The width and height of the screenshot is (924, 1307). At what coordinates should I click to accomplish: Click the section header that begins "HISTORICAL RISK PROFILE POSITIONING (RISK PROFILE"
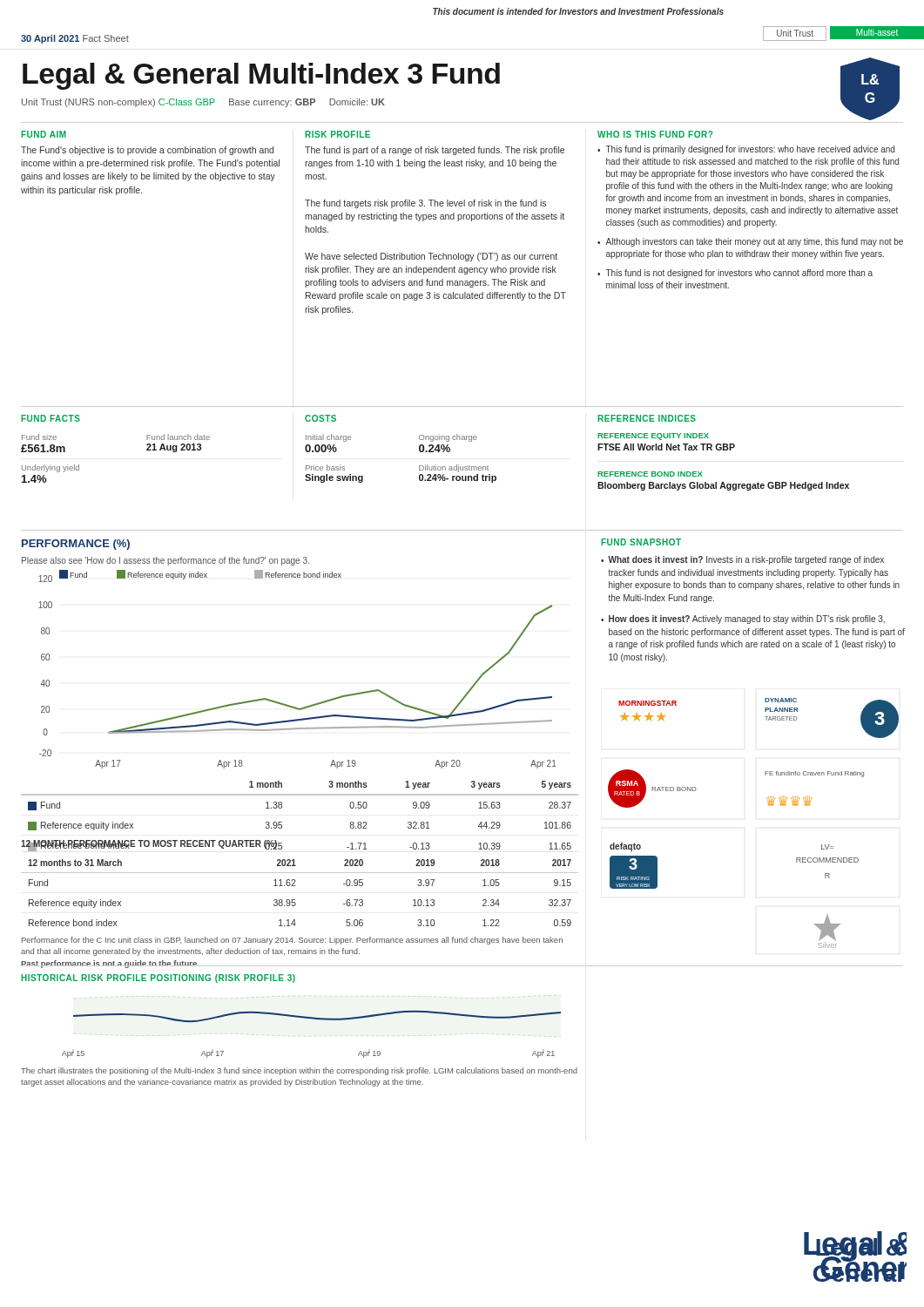point(158,978)
